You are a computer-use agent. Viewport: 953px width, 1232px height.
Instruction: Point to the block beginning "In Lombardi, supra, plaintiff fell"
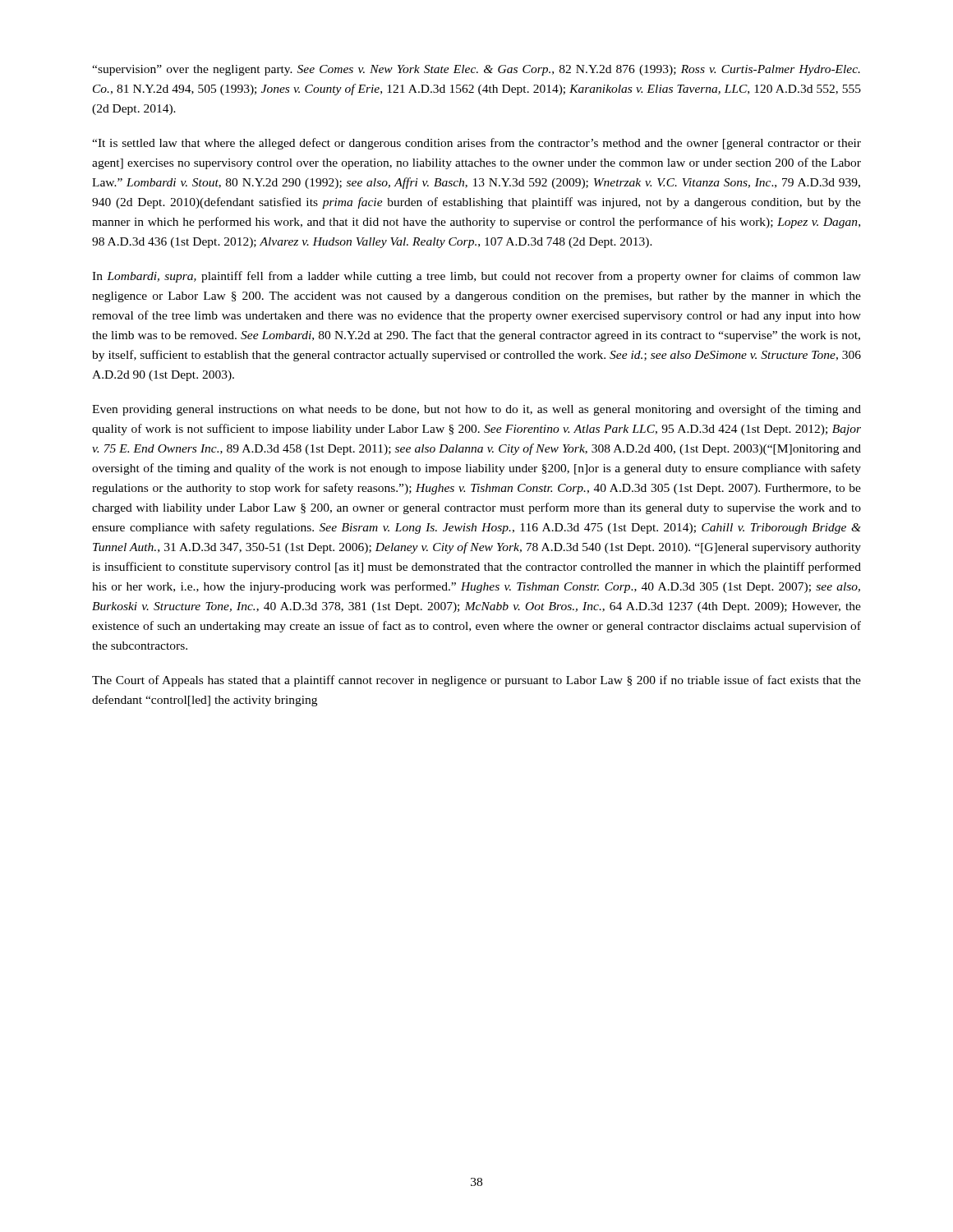pos(476,325)
